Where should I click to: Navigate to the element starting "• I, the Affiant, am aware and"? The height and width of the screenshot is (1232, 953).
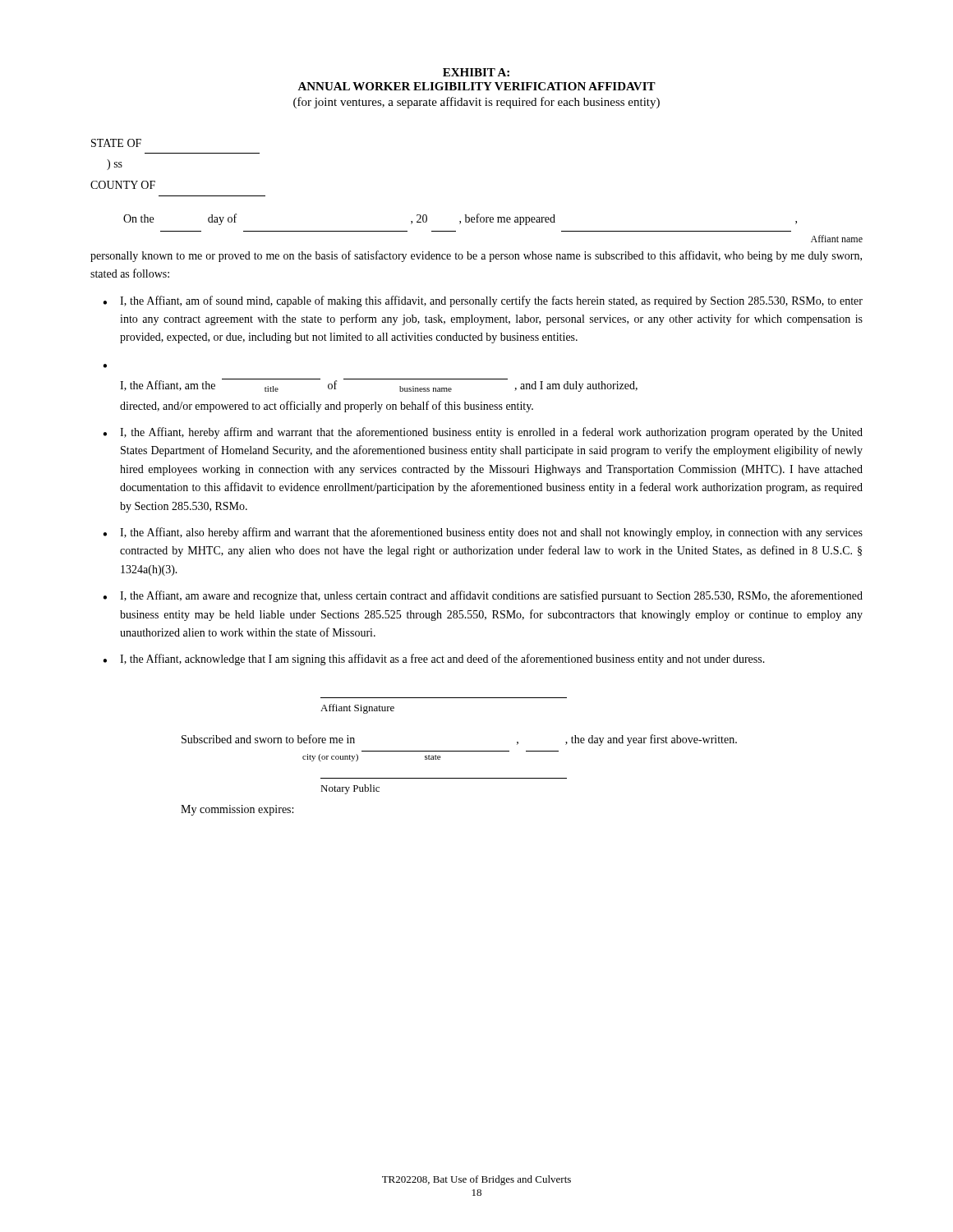(476, 615)
